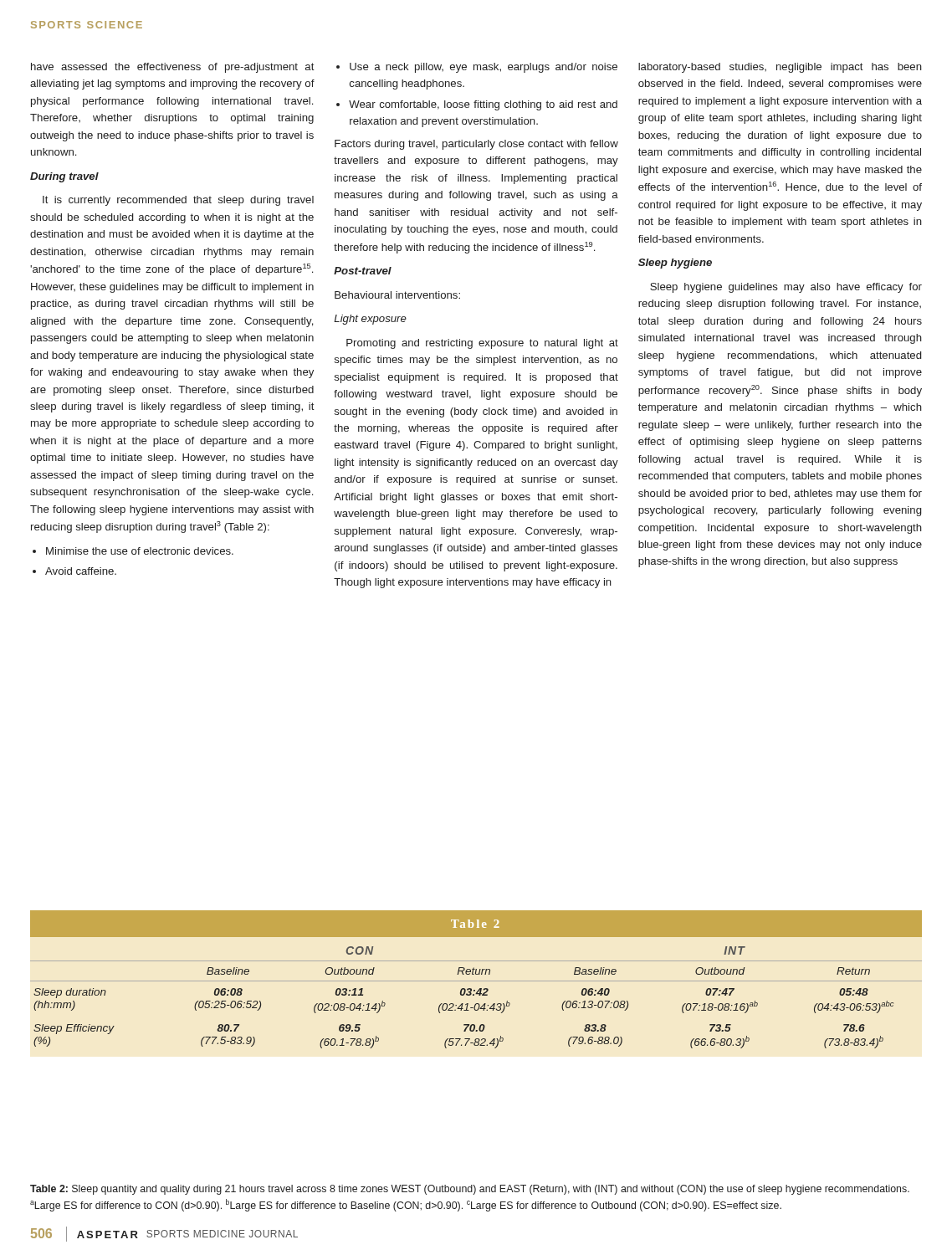Find the element starting "During travel"
The height and width of the screenshot is (1255, 952).
pos(64,176)
